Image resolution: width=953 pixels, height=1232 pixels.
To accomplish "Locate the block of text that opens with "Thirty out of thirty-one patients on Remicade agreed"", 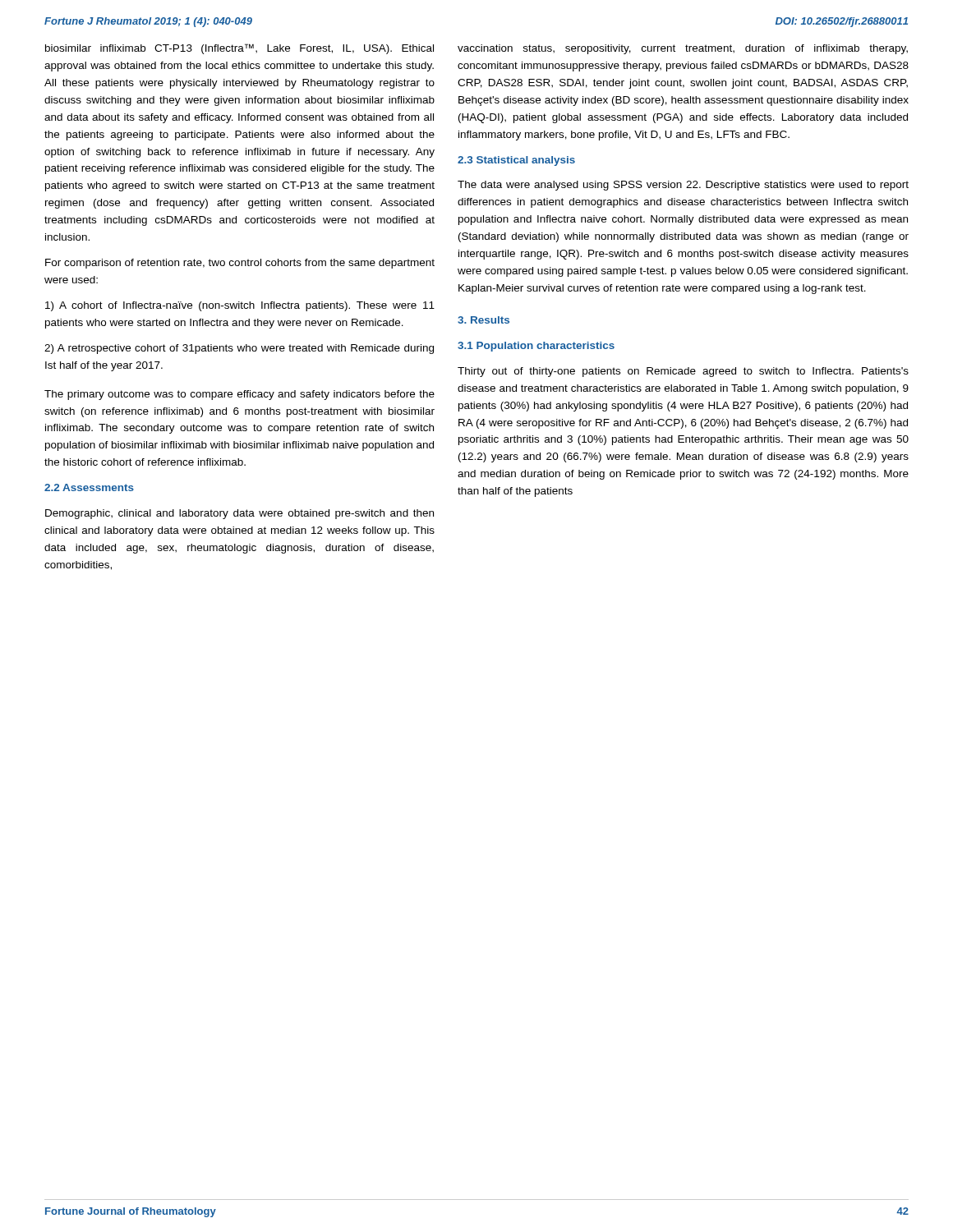I will click(x=683, y=432).
